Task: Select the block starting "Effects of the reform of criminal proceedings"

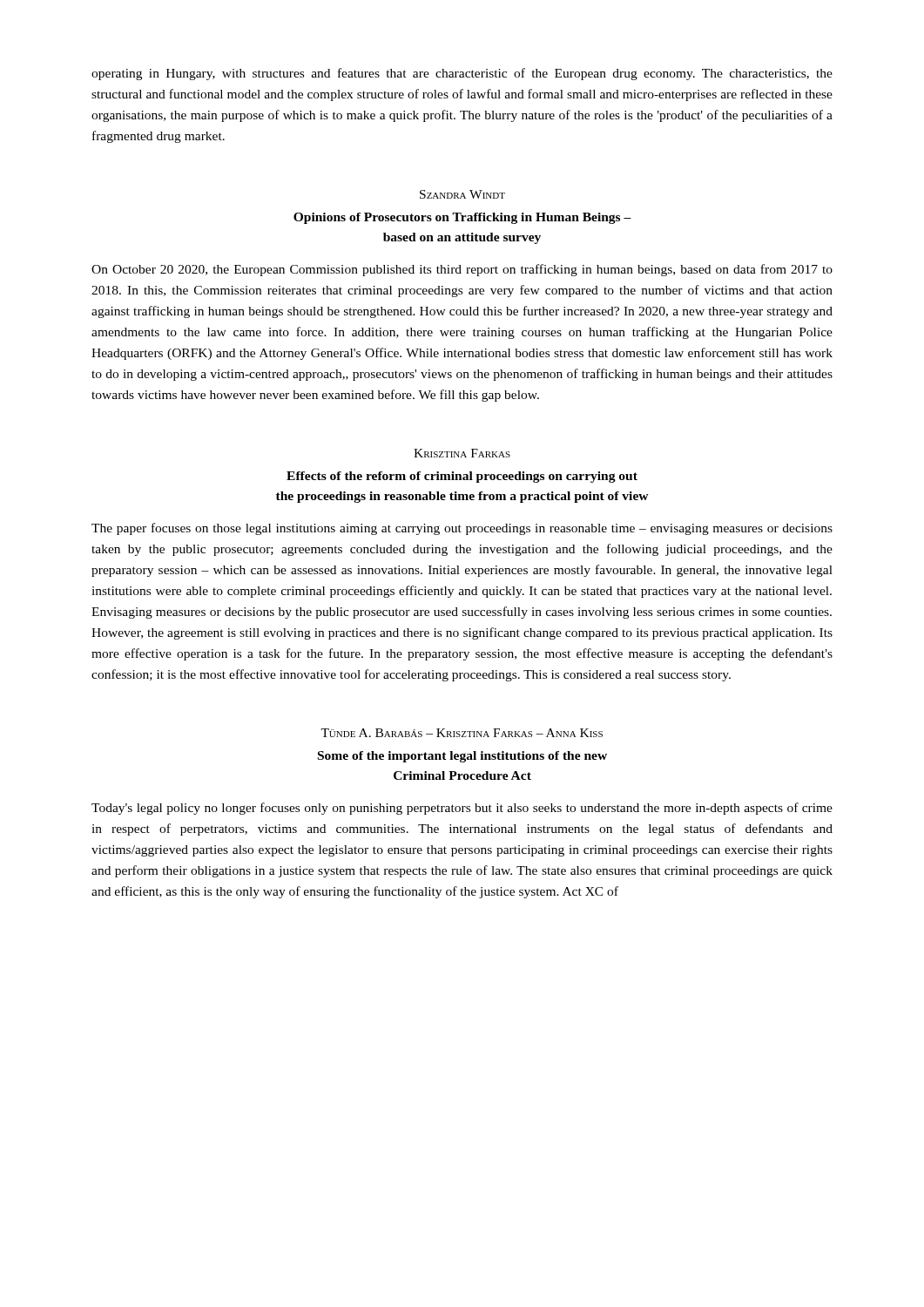Action: tap(462, 485)
